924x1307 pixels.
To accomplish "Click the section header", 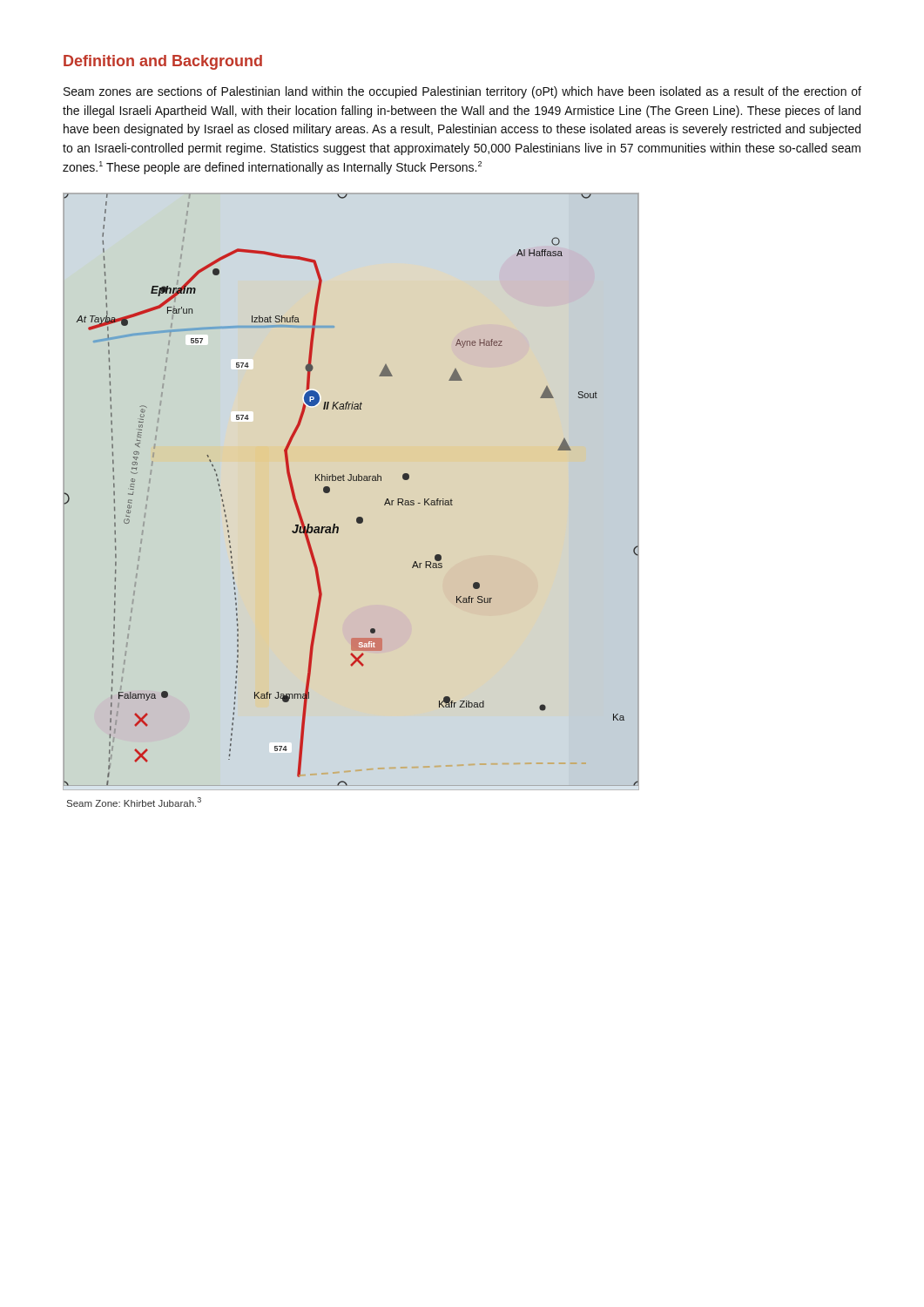I will [x=163, y=61].
